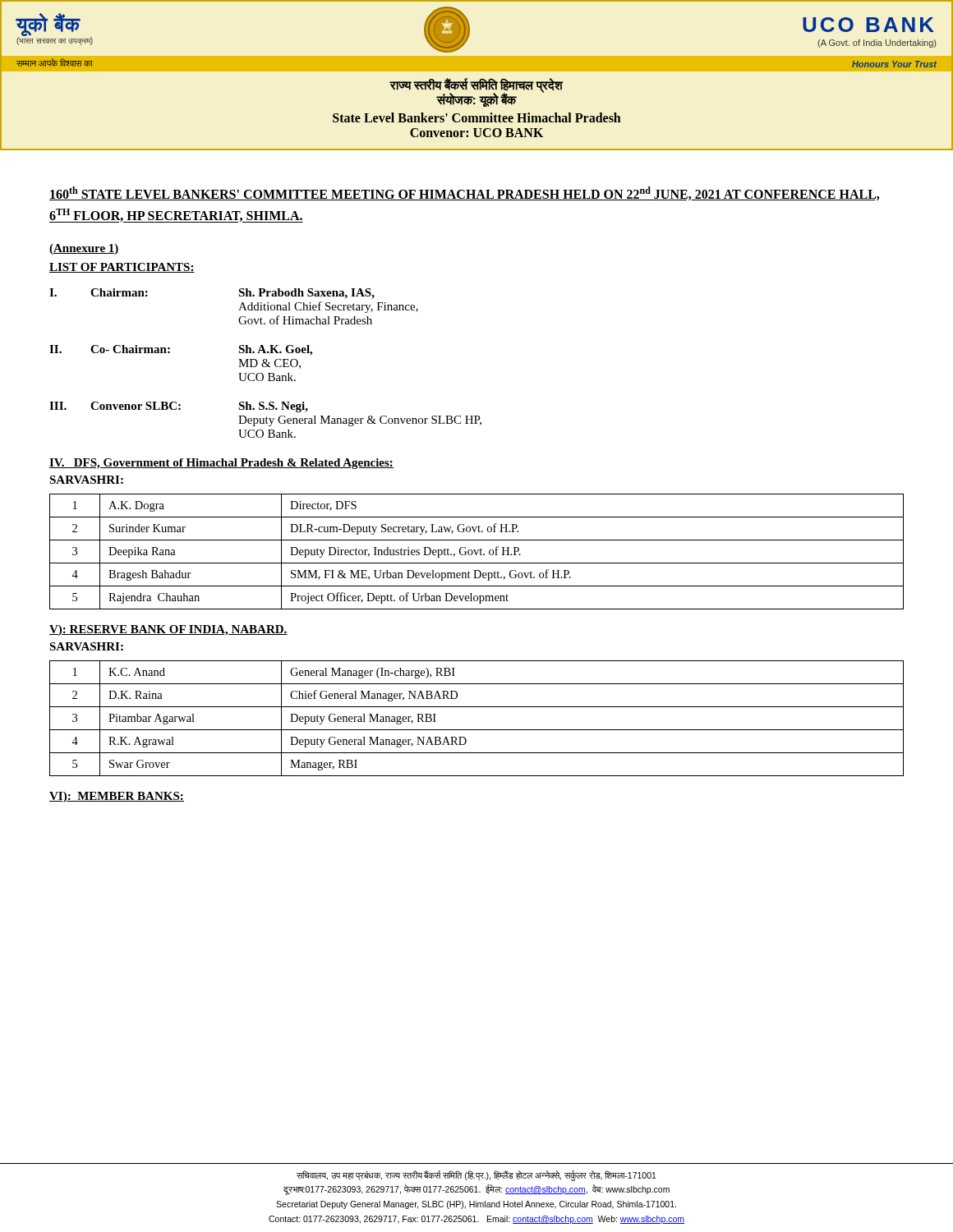Select the table that reads "SMM, FI & ME,"
Screen dimensions: 1232x953
coord(476,551)
